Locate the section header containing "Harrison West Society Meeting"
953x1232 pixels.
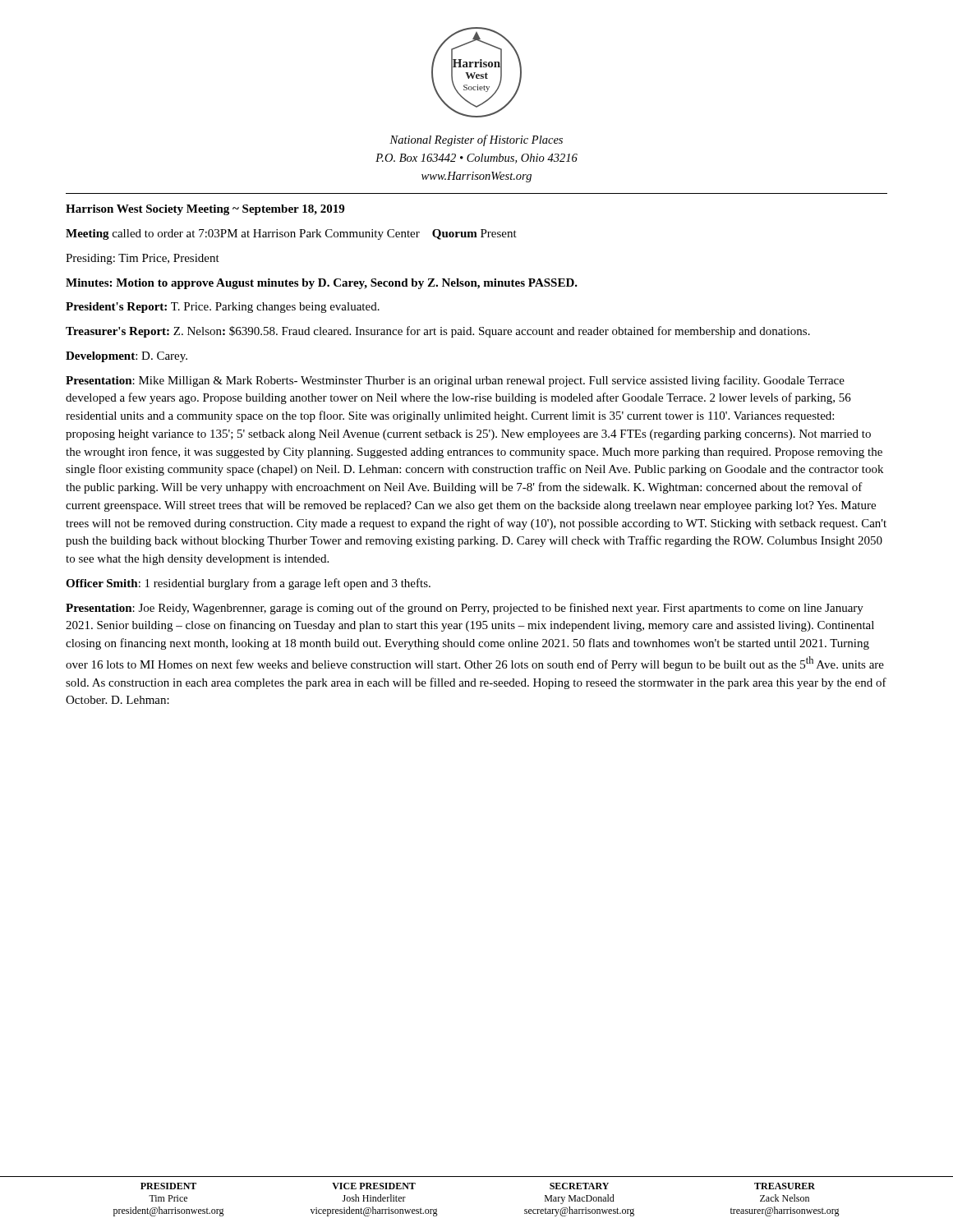205,209
